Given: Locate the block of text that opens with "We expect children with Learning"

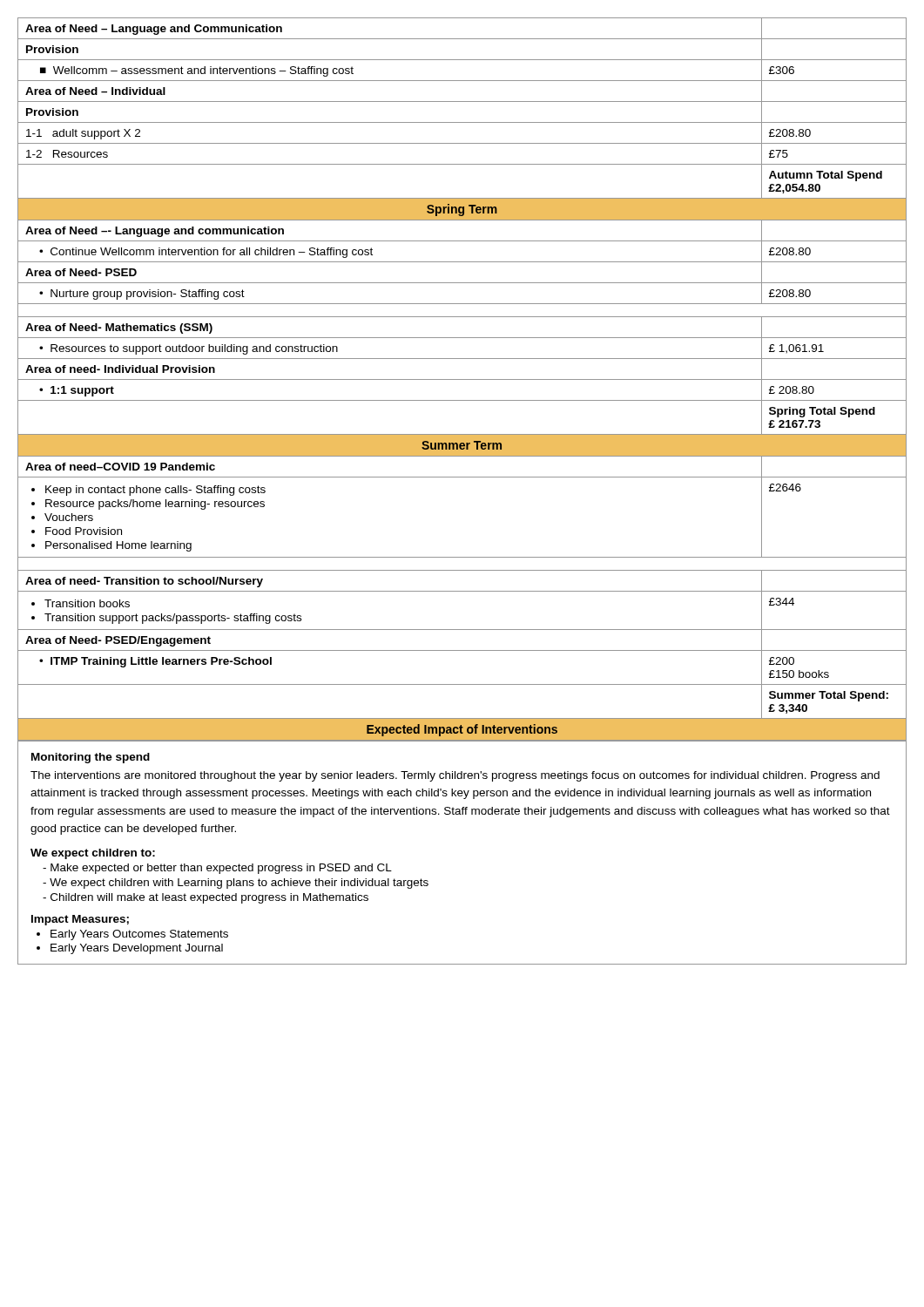Looking at the screenshot, I should click(236, 884).
